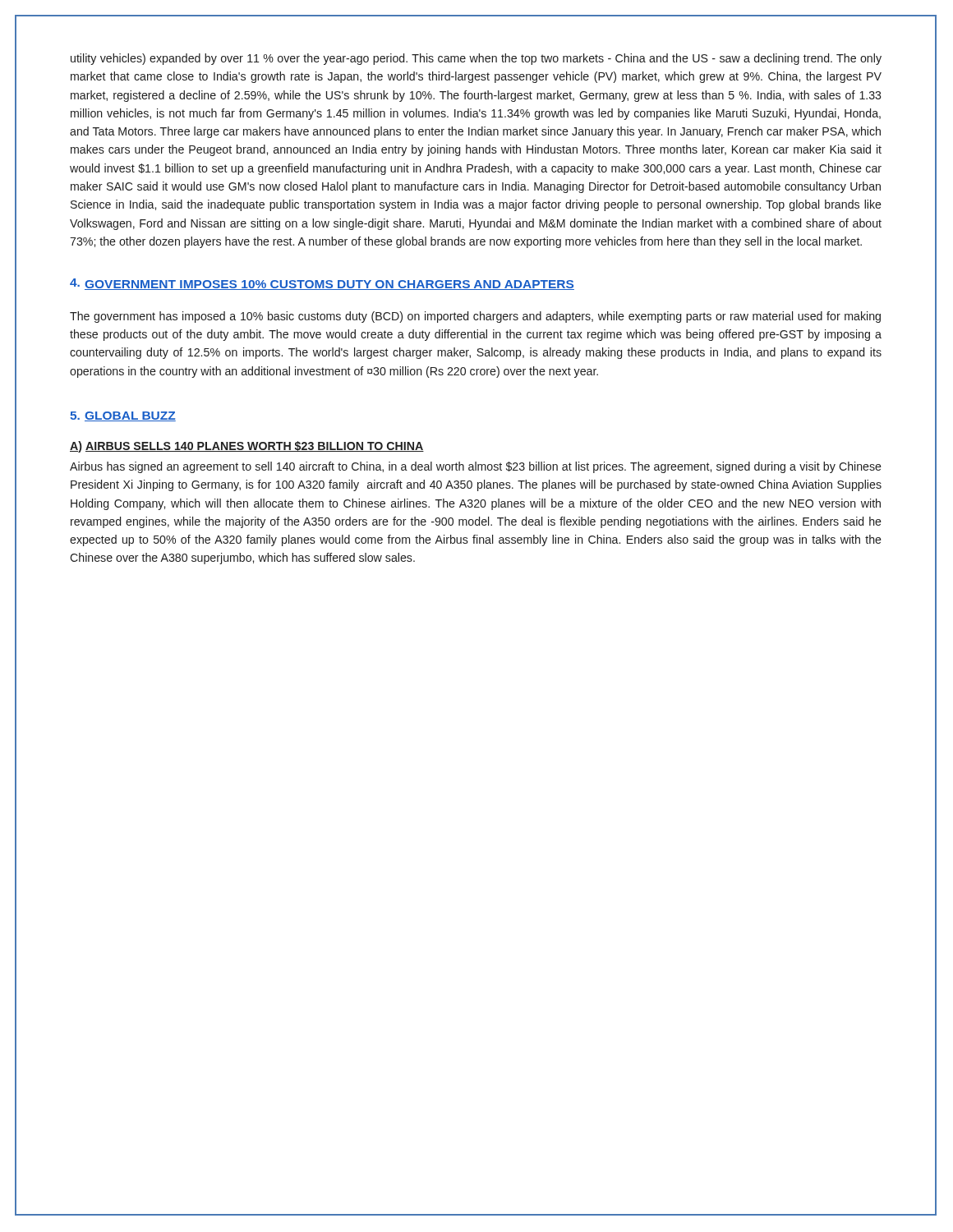The width and height of the screenshot is (953, 1232).
Task: Click on the element starting "utility vehicles) expanded by over"
Action: point(476,150)
